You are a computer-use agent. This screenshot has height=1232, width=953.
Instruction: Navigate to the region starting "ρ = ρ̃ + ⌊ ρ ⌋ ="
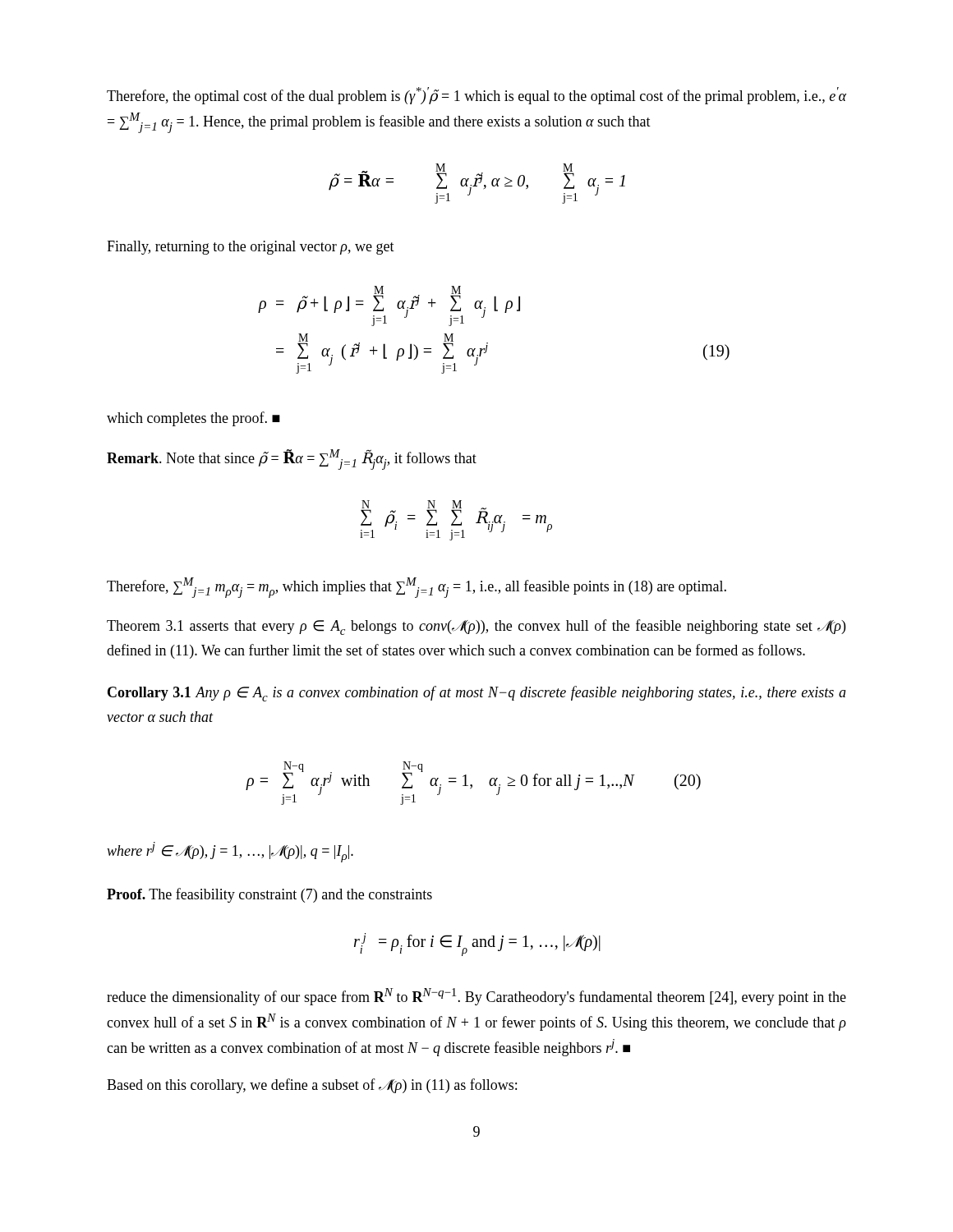click(476, 329)
